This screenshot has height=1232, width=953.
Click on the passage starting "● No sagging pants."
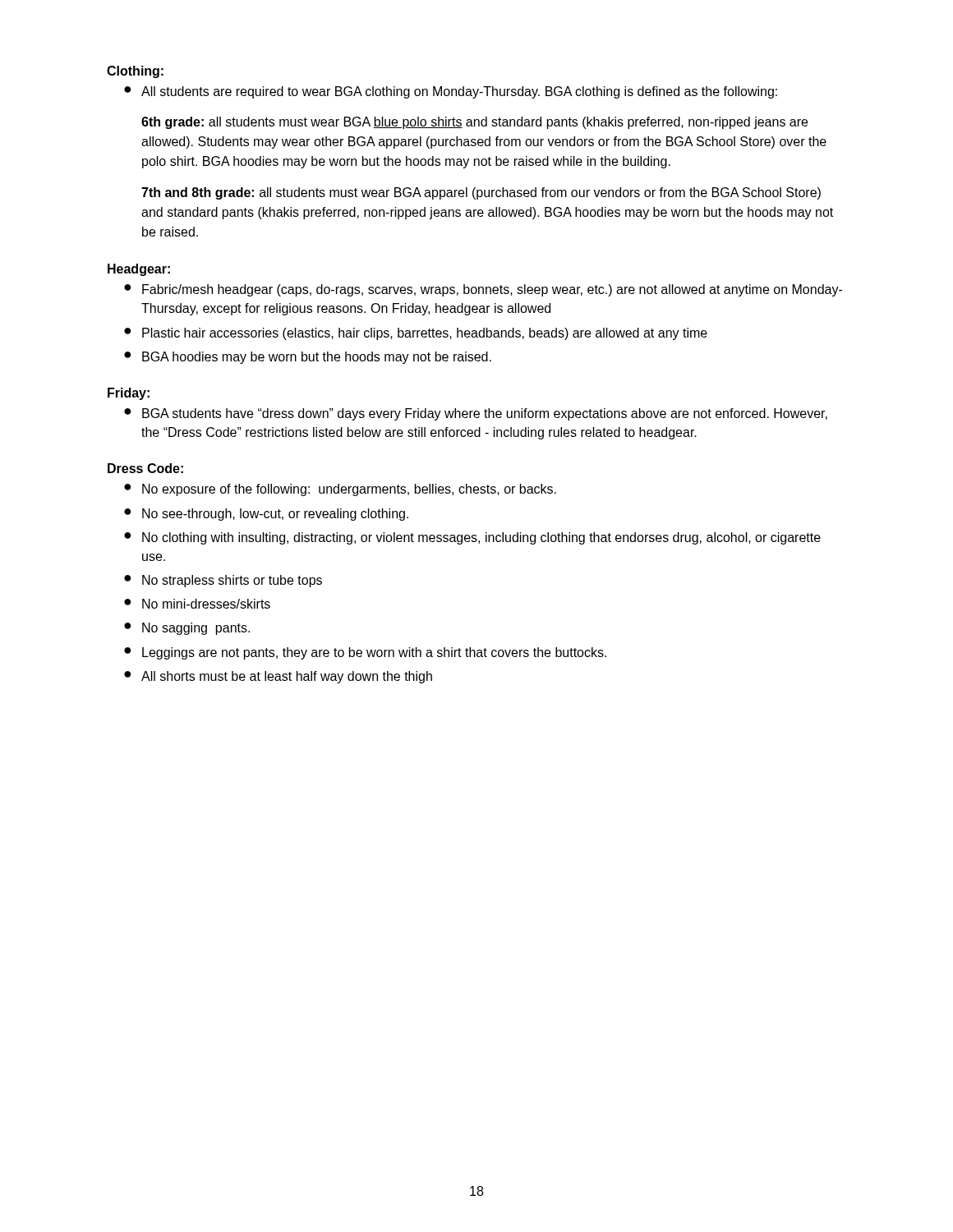187,629
